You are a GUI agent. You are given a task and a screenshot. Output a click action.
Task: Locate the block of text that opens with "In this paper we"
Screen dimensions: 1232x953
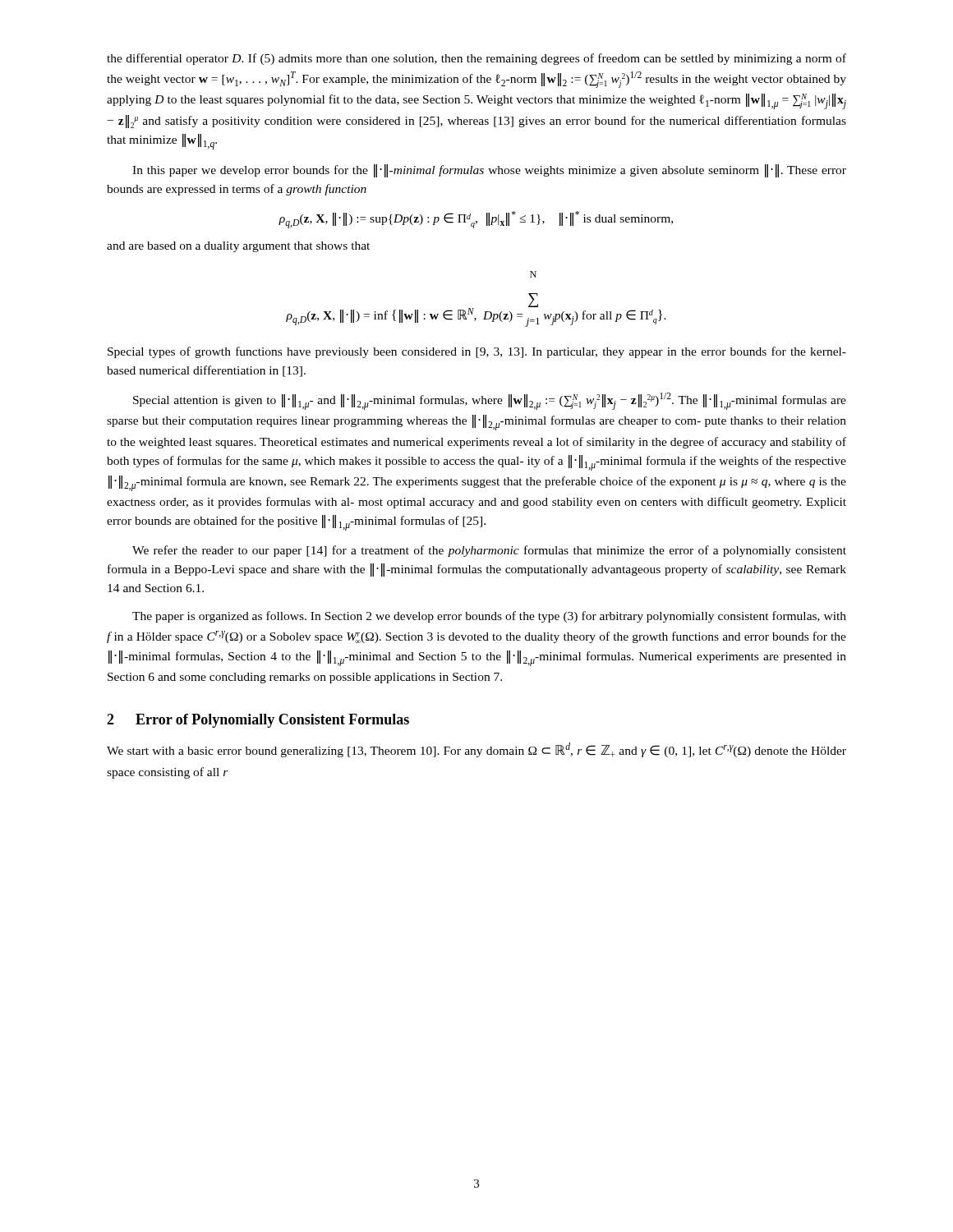click(x=476, y=179)
